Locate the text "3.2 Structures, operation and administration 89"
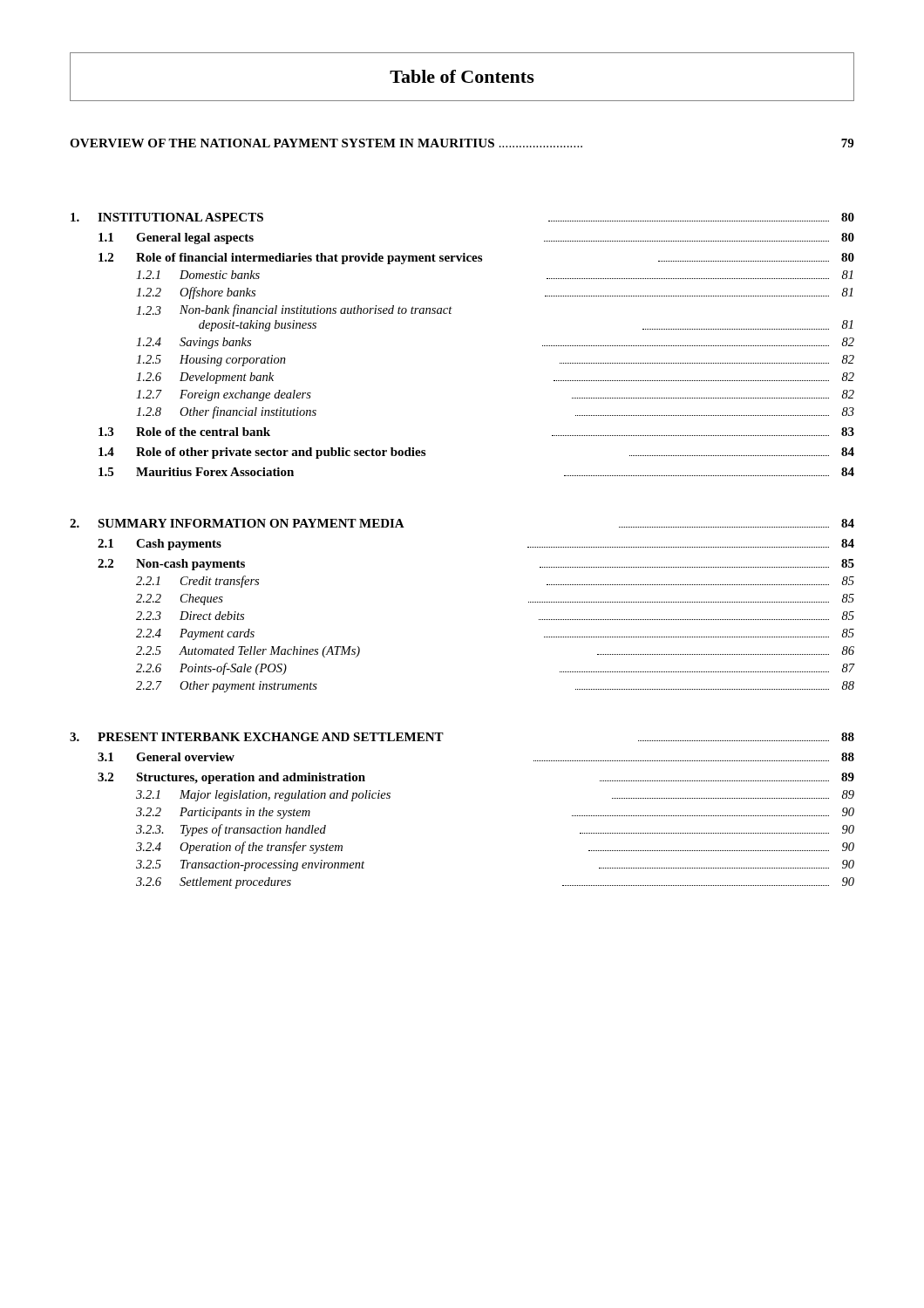This screenshot has height=1308, width=924. click(247, 778)
